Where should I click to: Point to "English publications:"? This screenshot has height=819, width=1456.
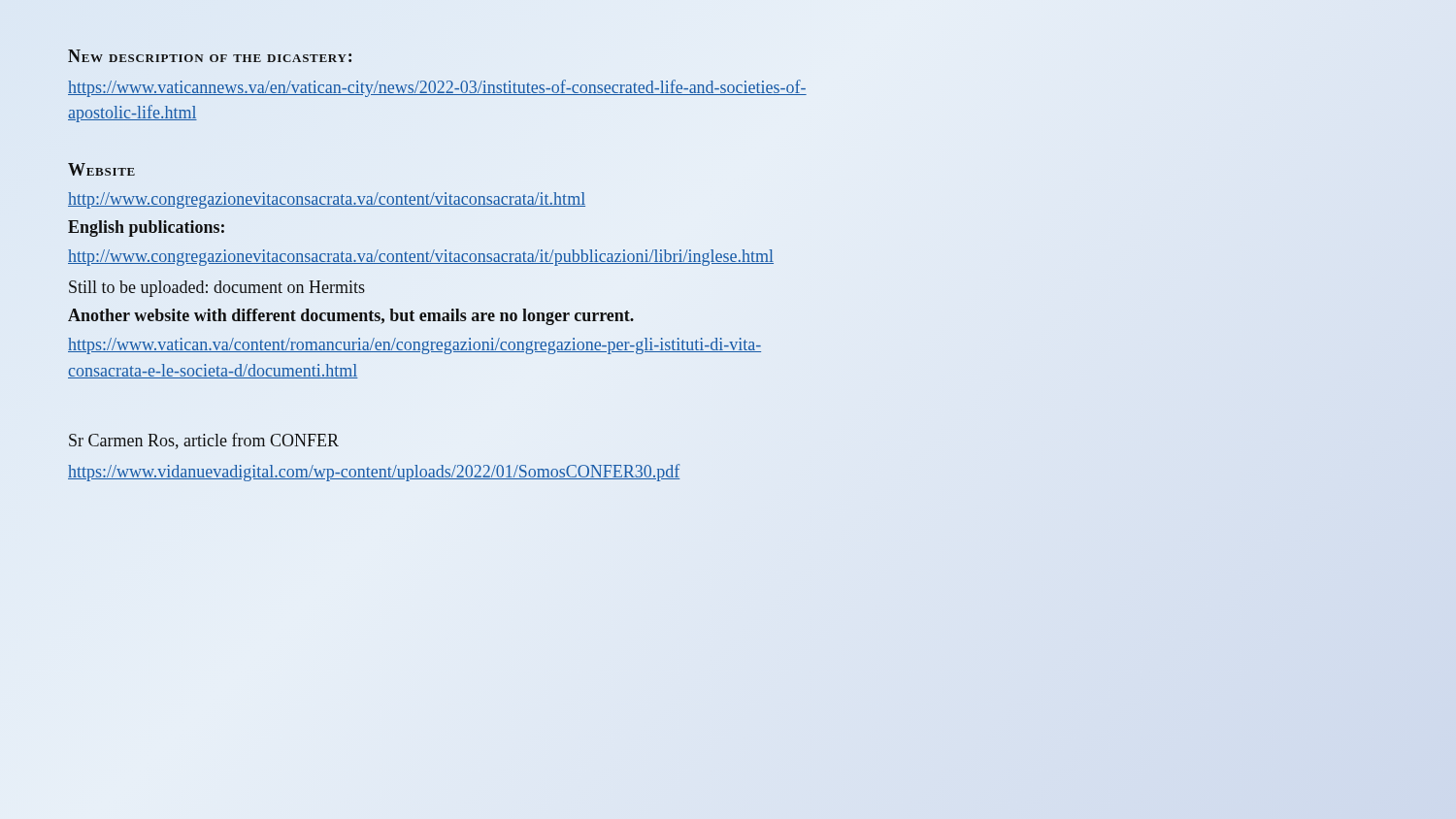146,229
